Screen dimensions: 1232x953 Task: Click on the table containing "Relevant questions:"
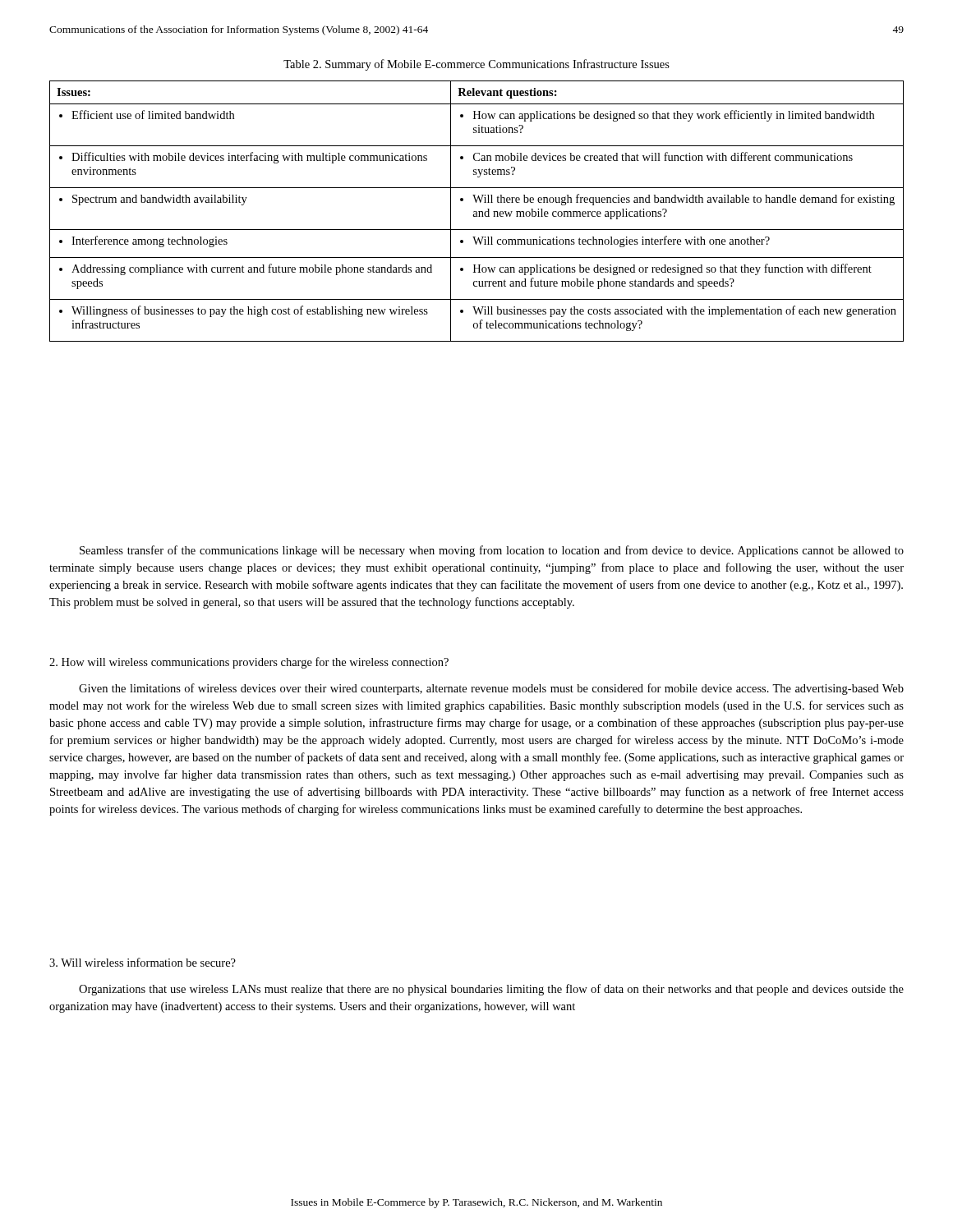click(x=476, y=211)
